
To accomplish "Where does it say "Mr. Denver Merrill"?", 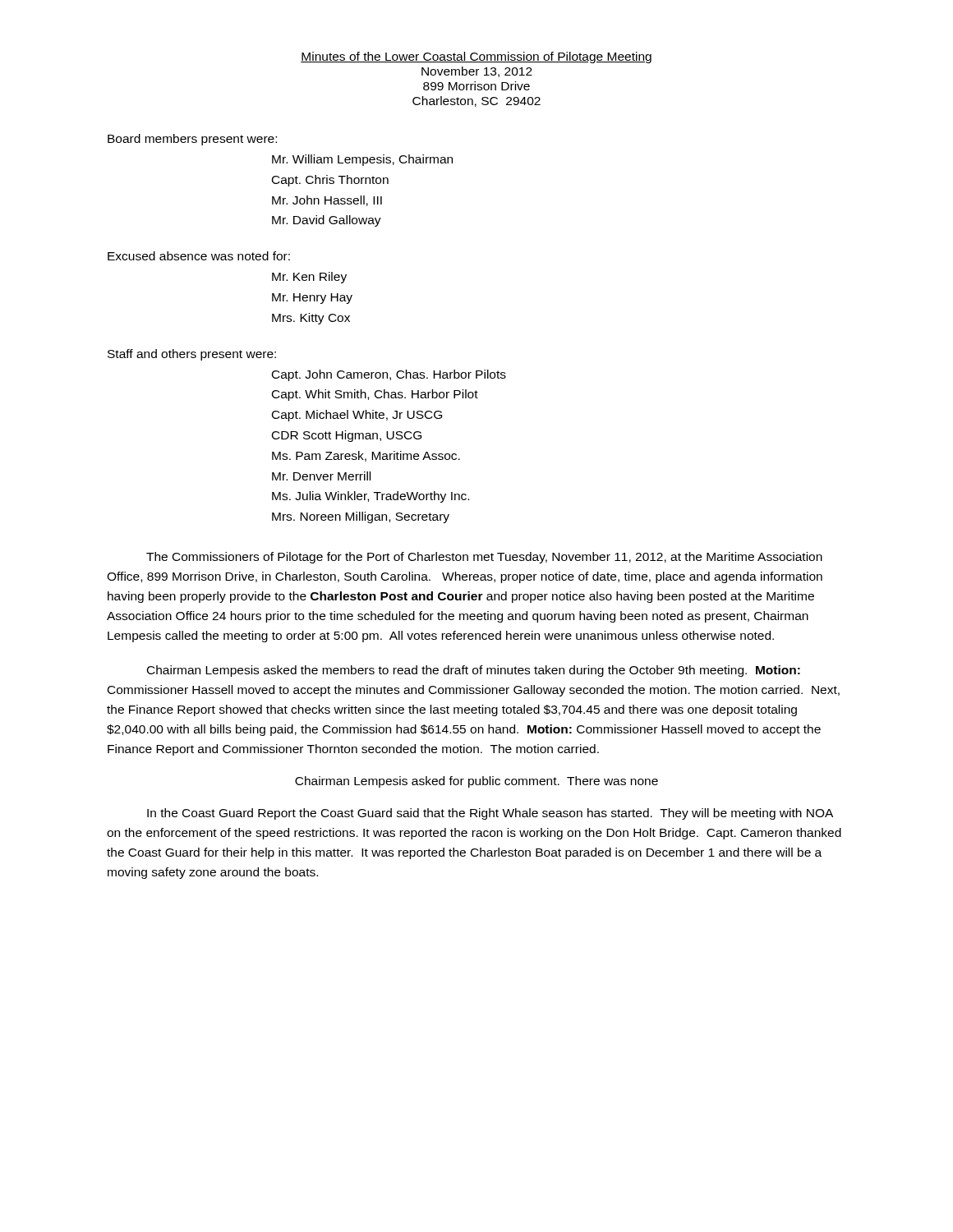I will point(321,476).
